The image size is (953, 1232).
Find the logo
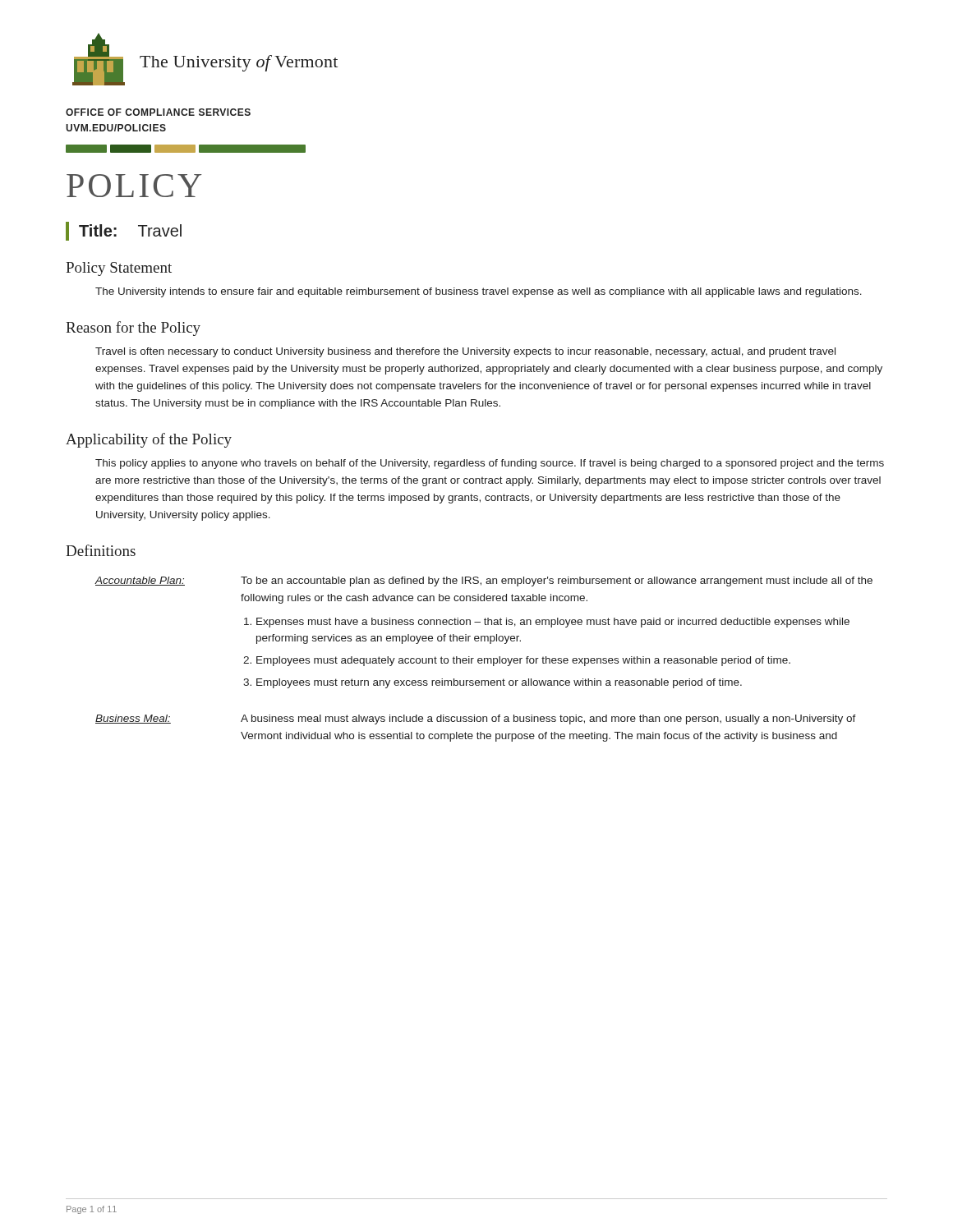point(476,62)
